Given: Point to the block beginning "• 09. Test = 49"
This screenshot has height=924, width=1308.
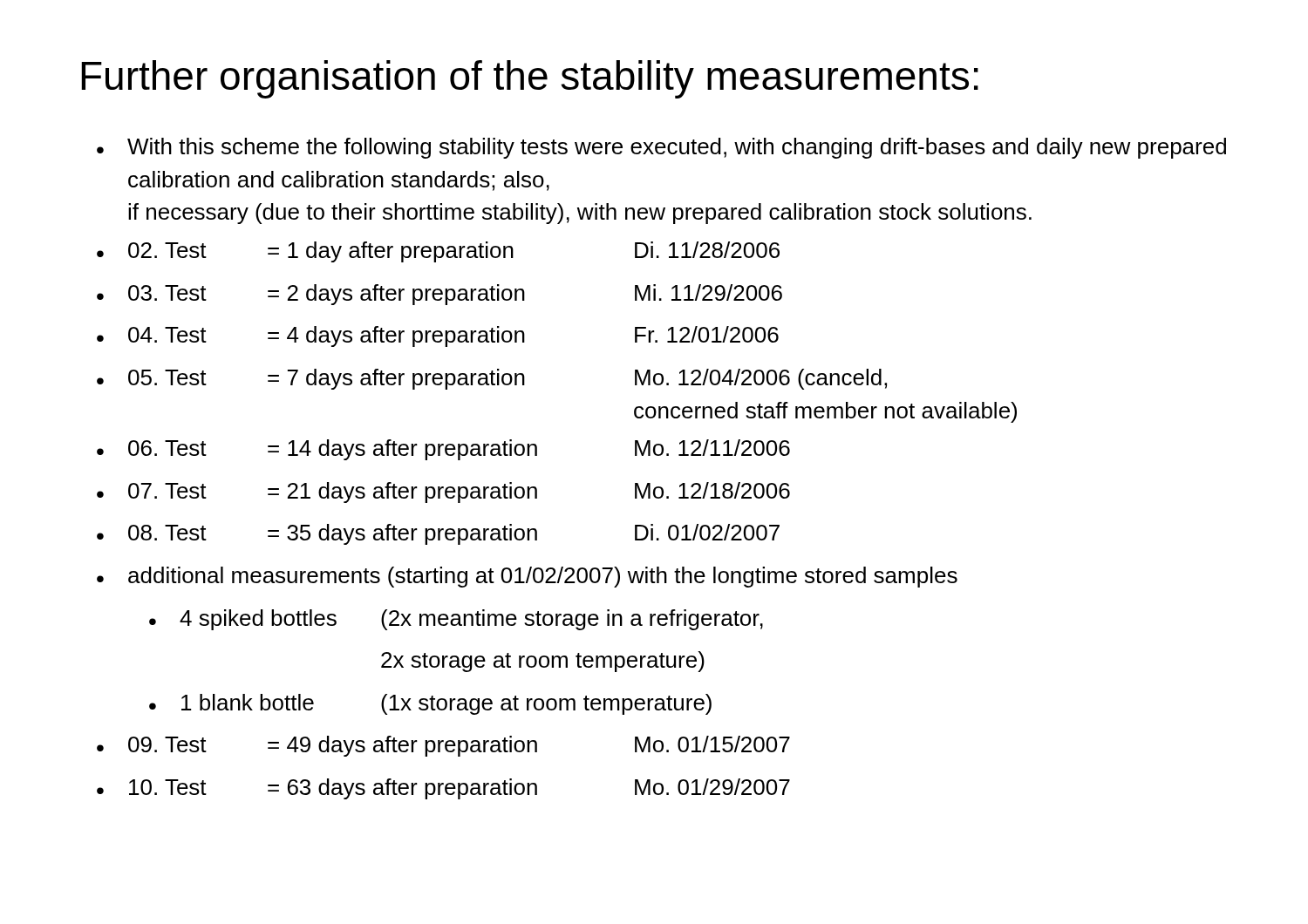Looking at the screenshot, I should (667, 748).
